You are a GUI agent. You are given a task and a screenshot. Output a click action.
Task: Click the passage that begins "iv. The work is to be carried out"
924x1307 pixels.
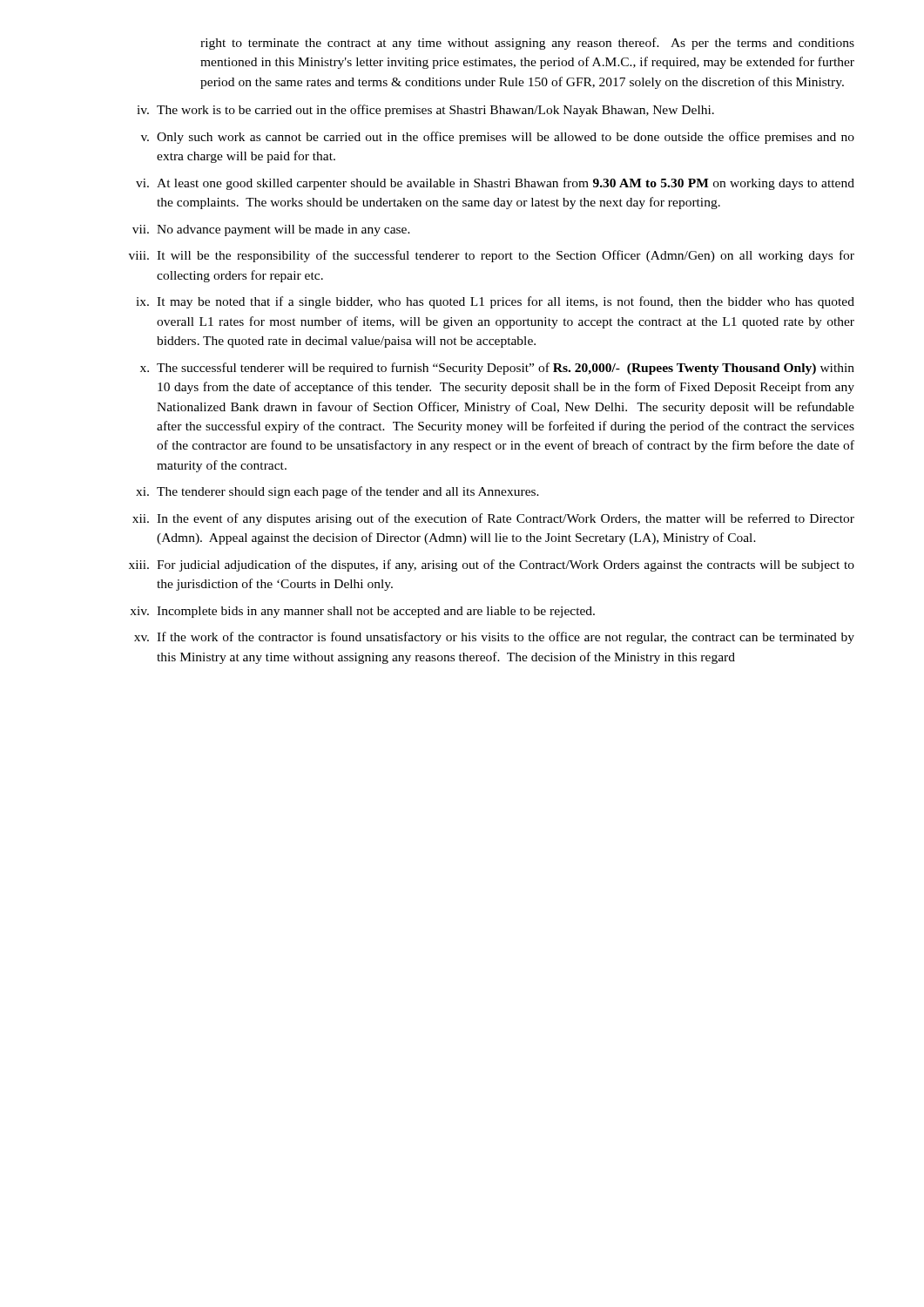479,110
